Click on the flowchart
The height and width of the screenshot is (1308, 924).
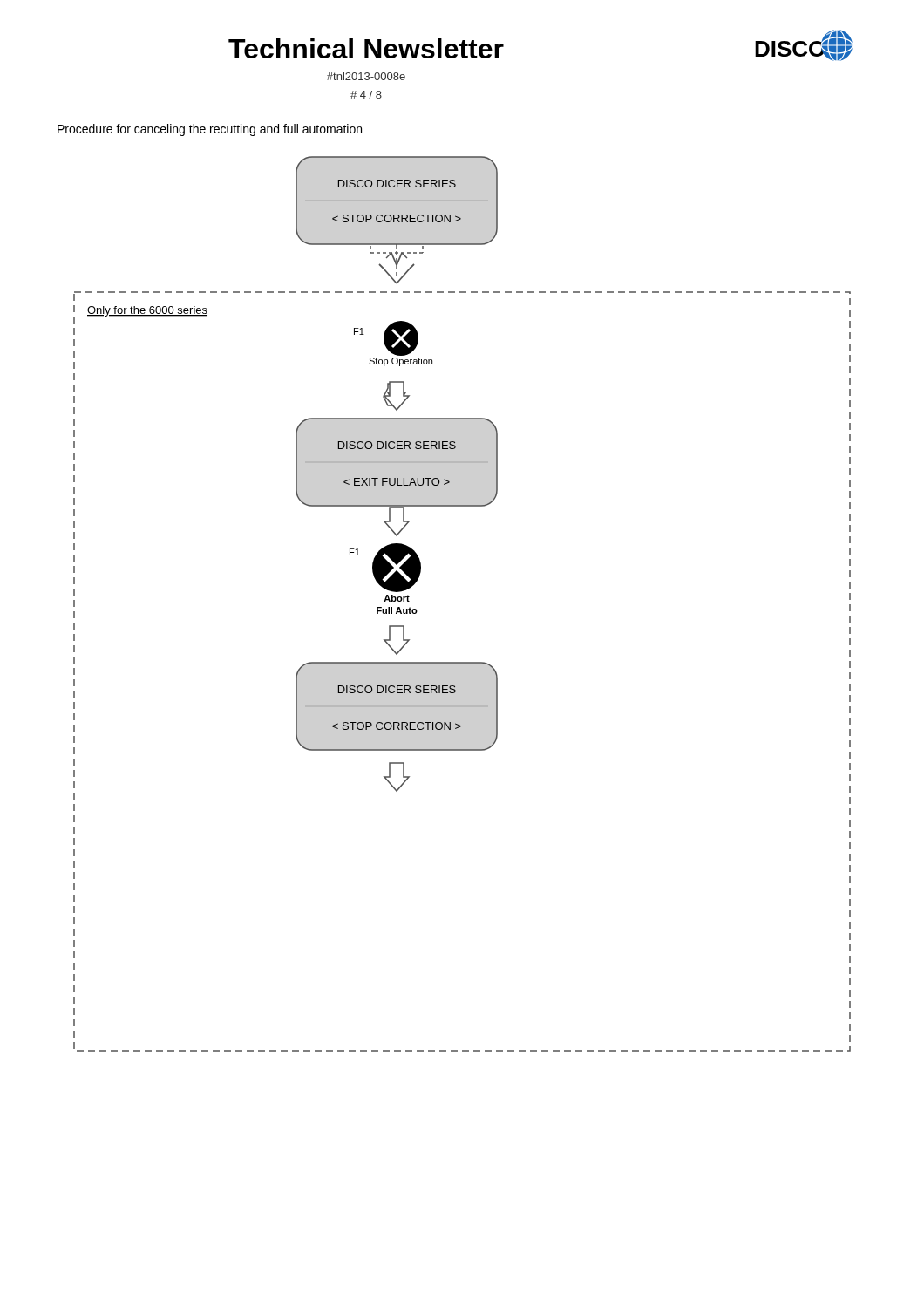(x=462, y=628)
